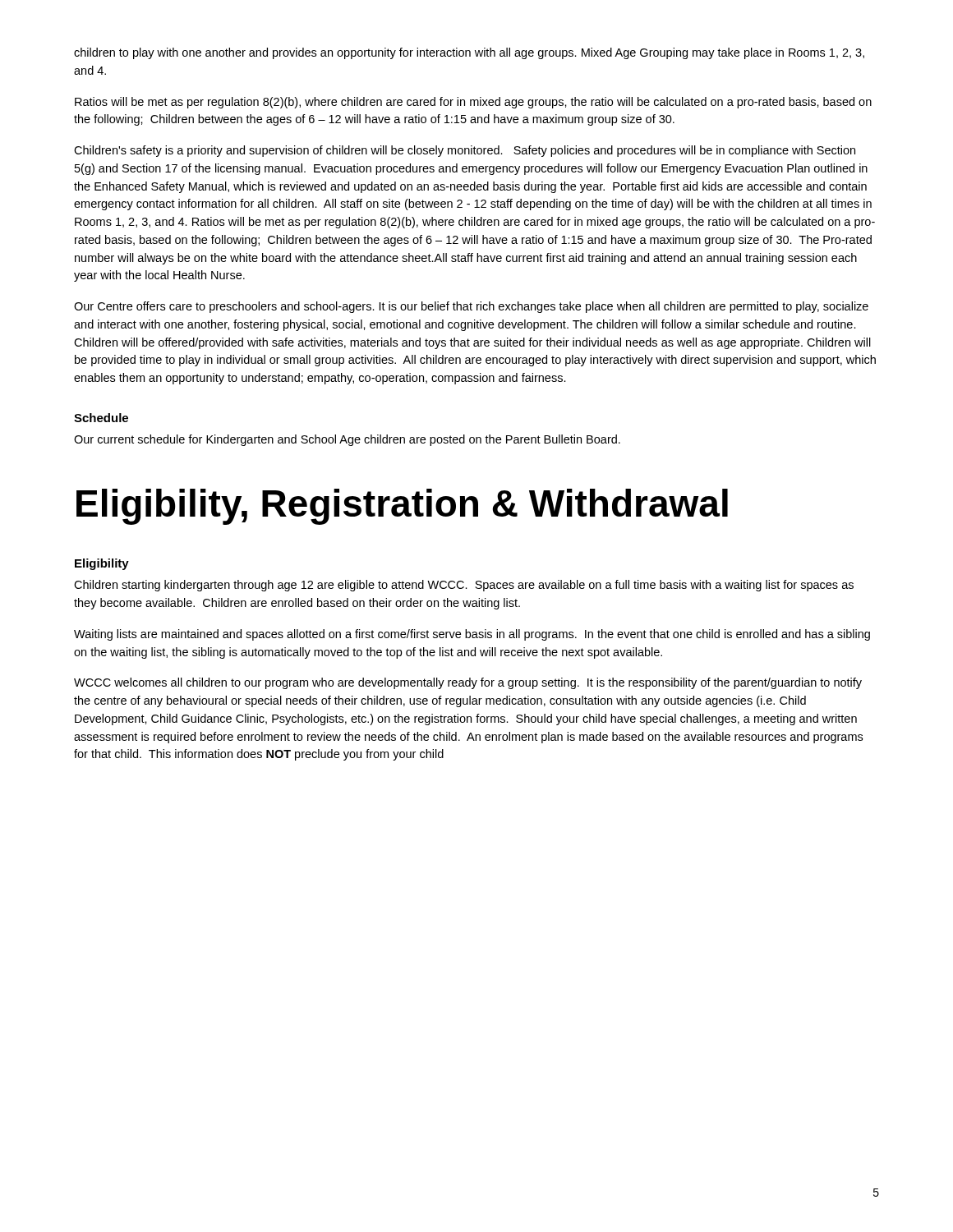The width and height of the screenshot is (953, 1232).
Task: Point to the block beginning "Children starting kindergarten through age 12 are eligible"
Action: [x=464, y=594]
